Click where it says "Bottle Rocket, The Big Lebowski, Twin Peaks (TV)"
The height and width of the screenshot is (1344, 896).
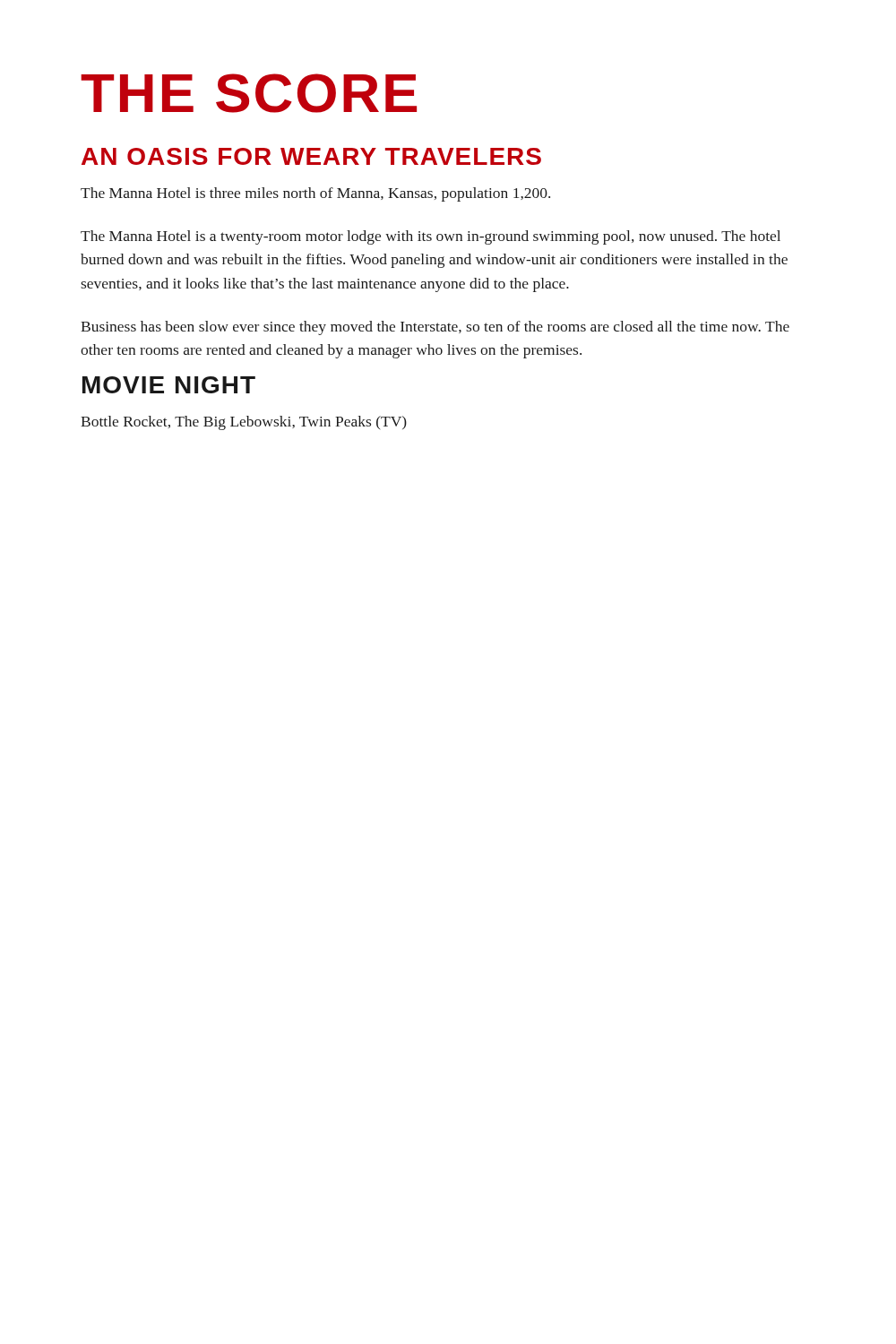[244, 423]
